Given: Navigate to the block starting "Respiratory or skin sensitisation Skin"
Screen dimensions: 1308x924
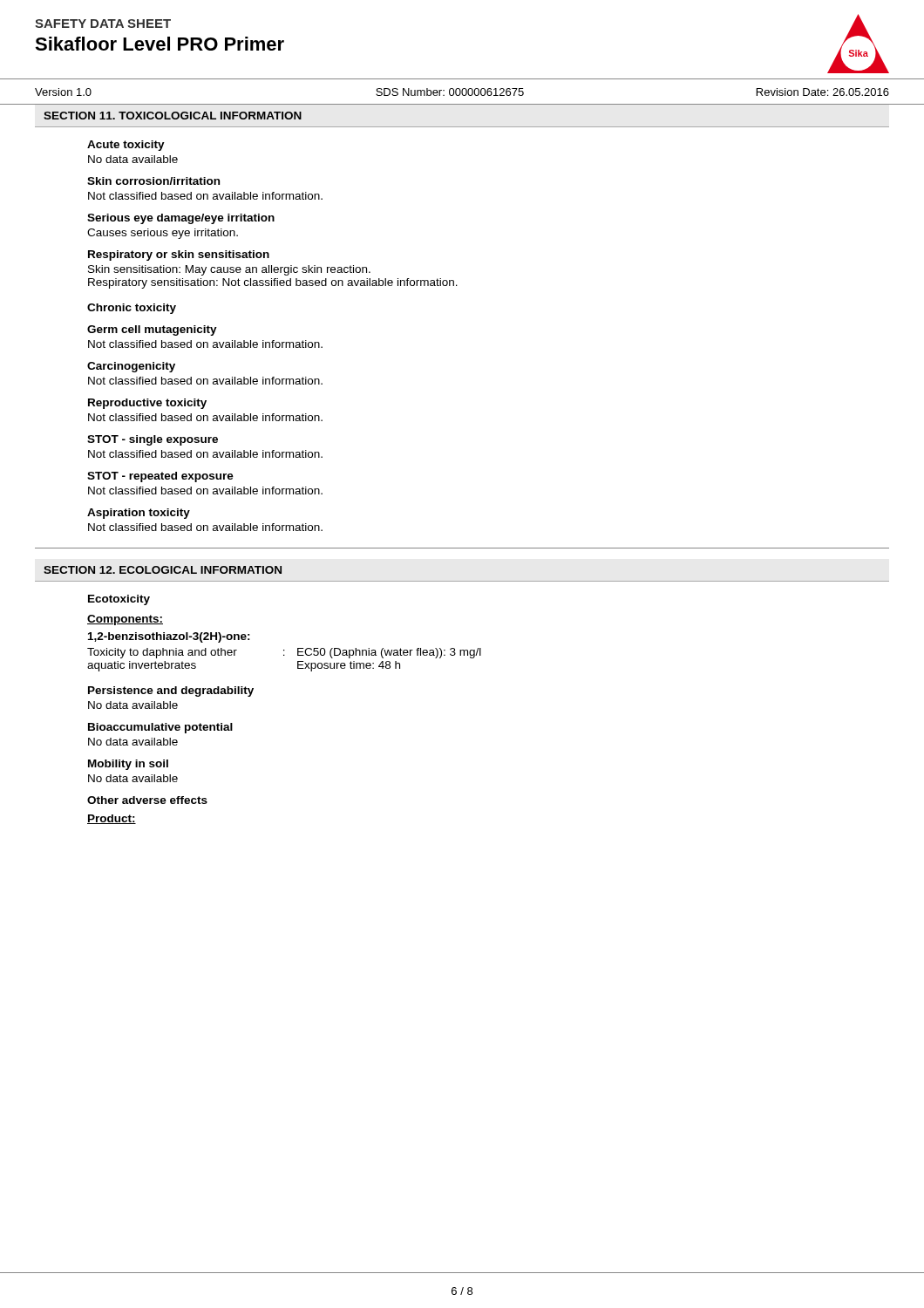Looking at the screenshot, I should point(179,255).
